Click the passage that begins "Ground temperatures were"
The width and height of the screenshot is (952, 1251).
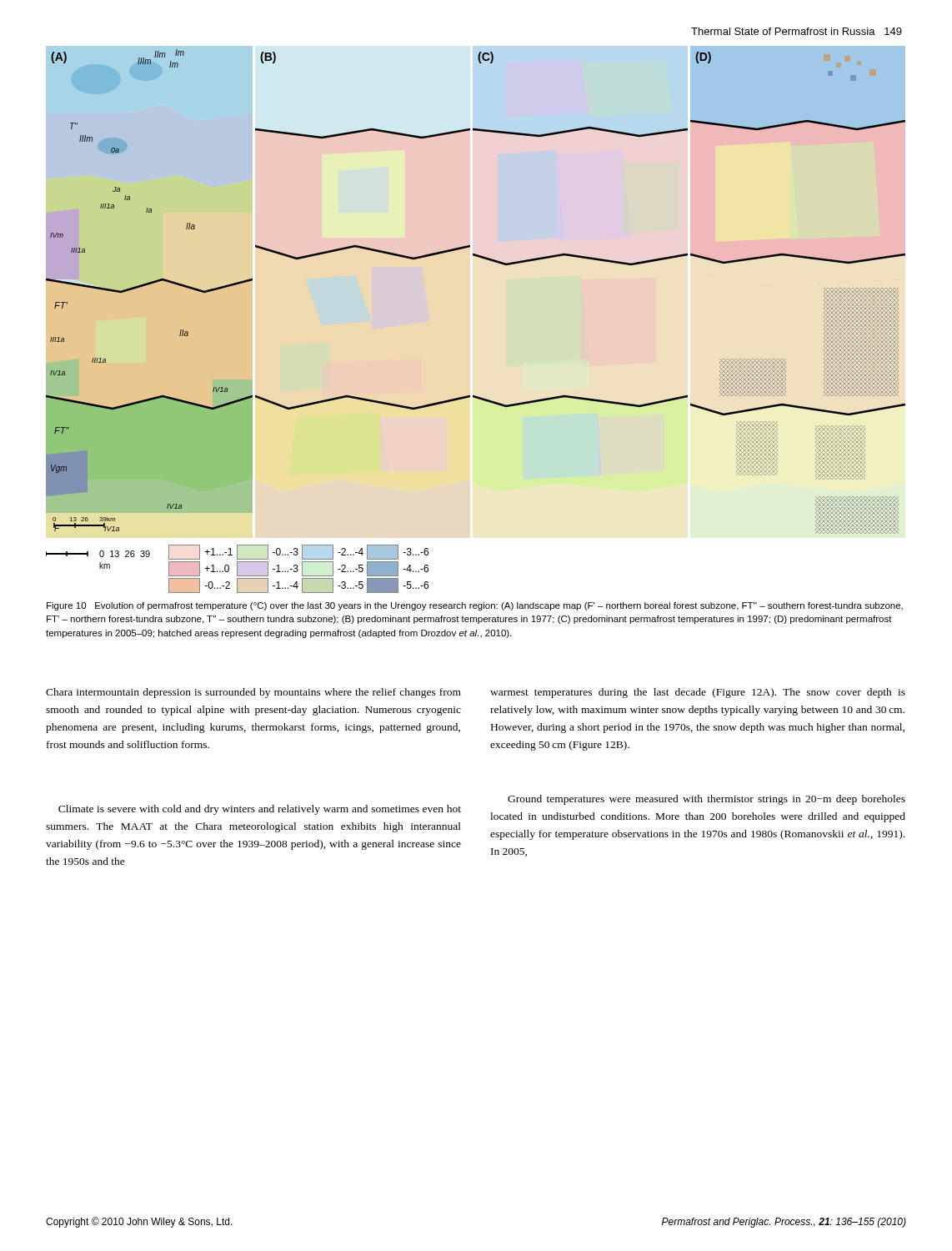click(x=698, y=825)
